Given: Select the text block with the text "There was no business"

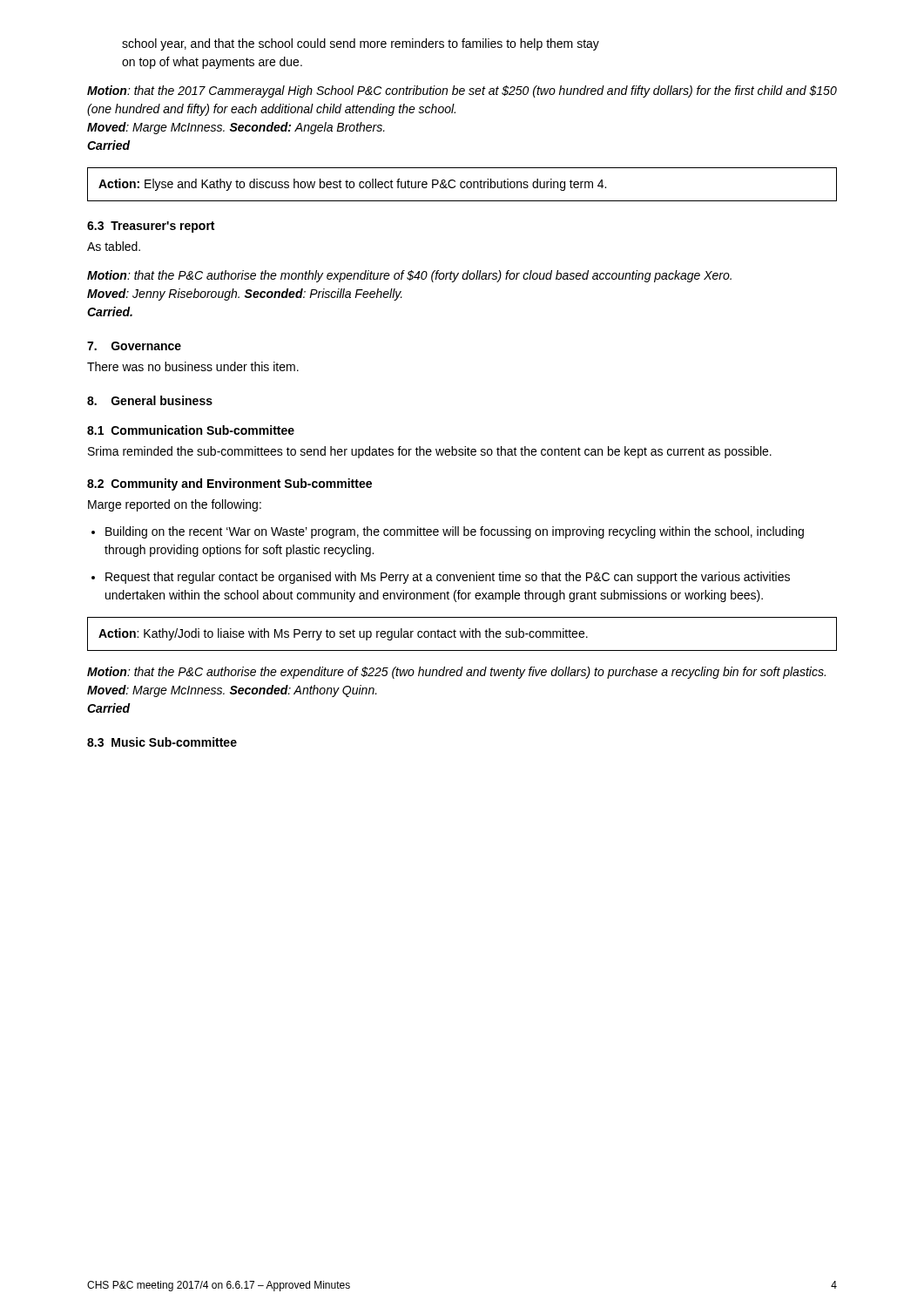Looking at the screenshot, I should pyautogui.click(x=193, y=366).
